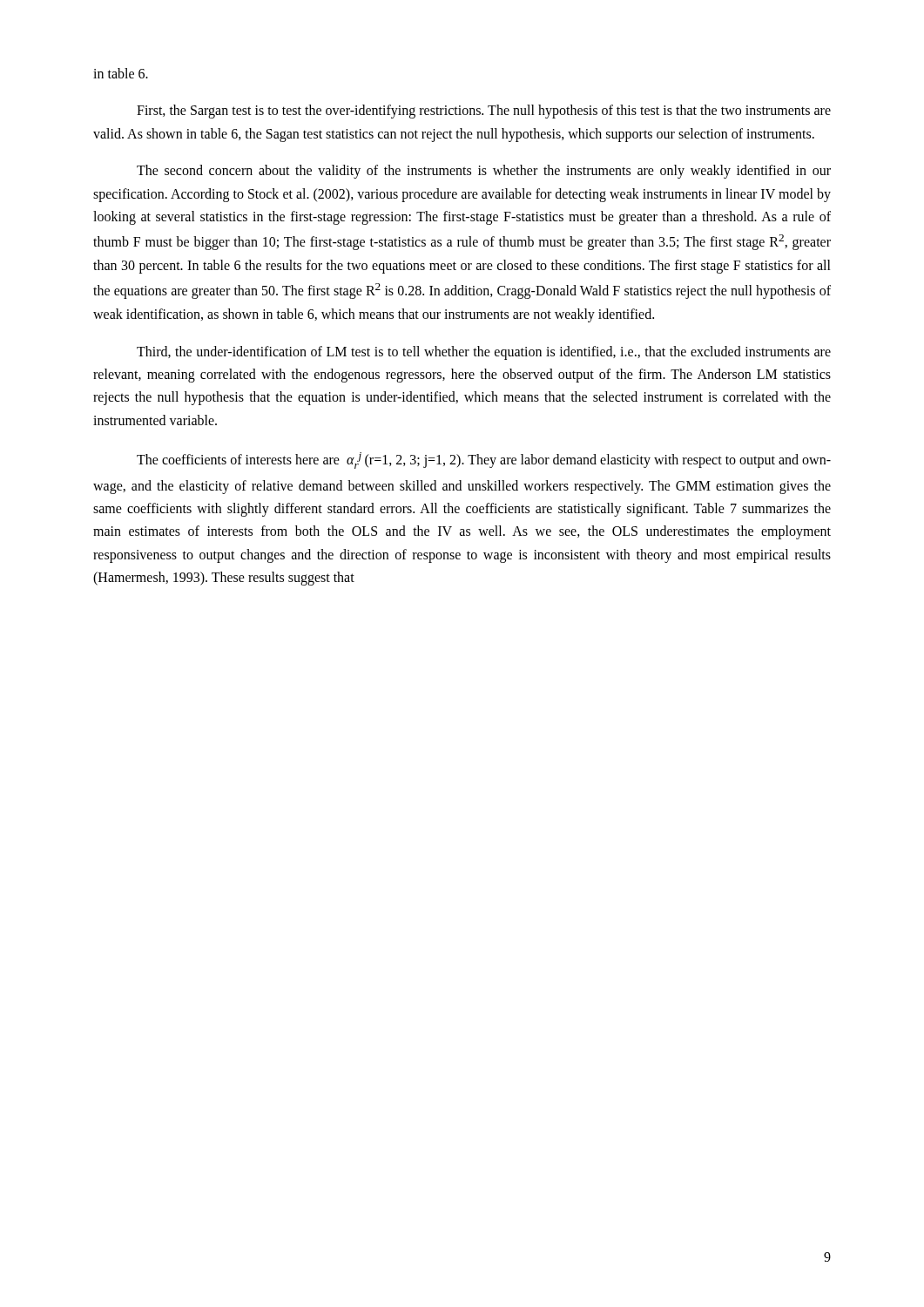Screen dimensions: 1307x924
Task: Click on the text block with the text "The second concern about the validity"
Action: (x=462, y=243)
